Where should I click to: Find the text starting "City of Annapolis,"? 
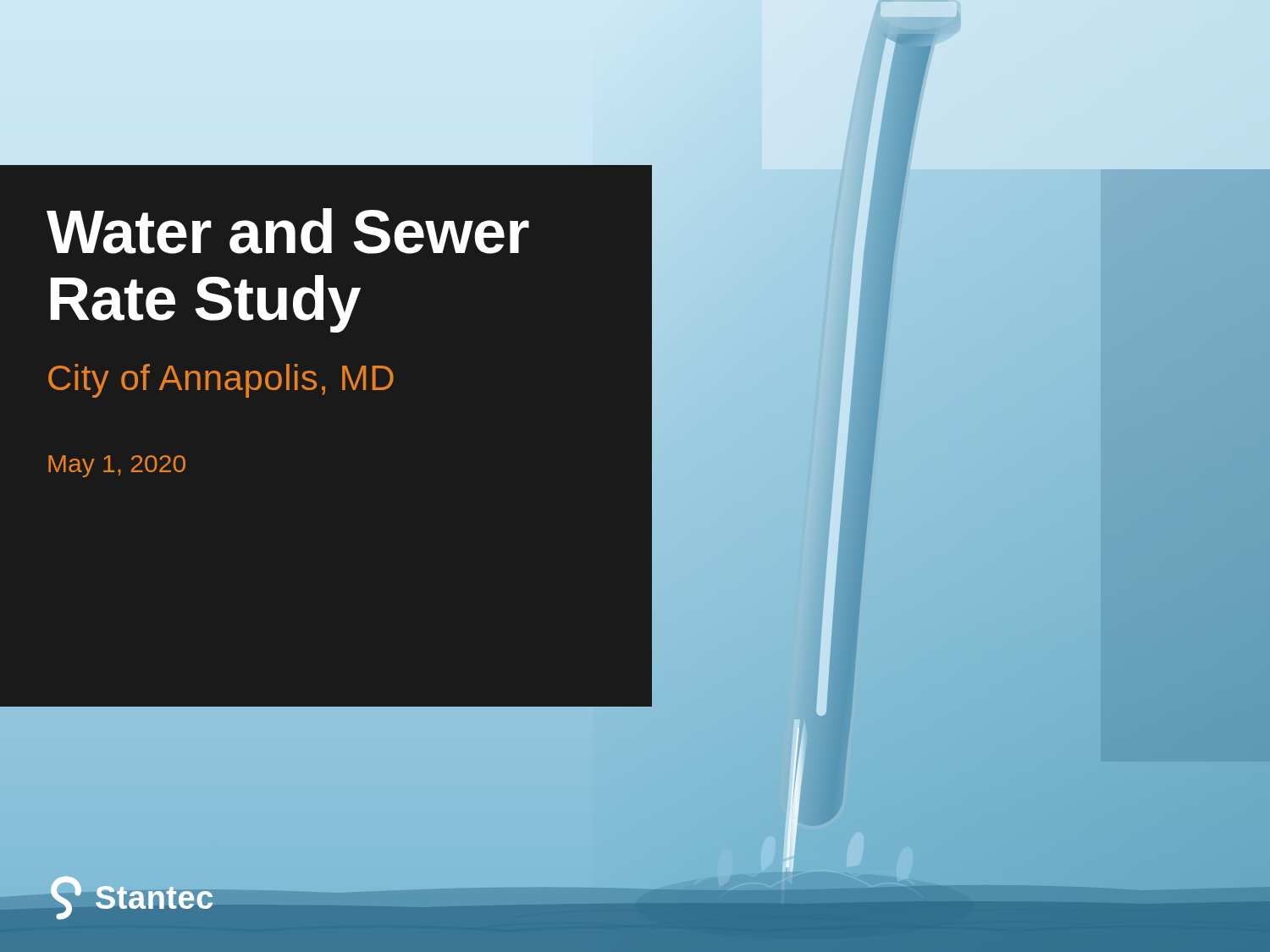click(334, 379)
